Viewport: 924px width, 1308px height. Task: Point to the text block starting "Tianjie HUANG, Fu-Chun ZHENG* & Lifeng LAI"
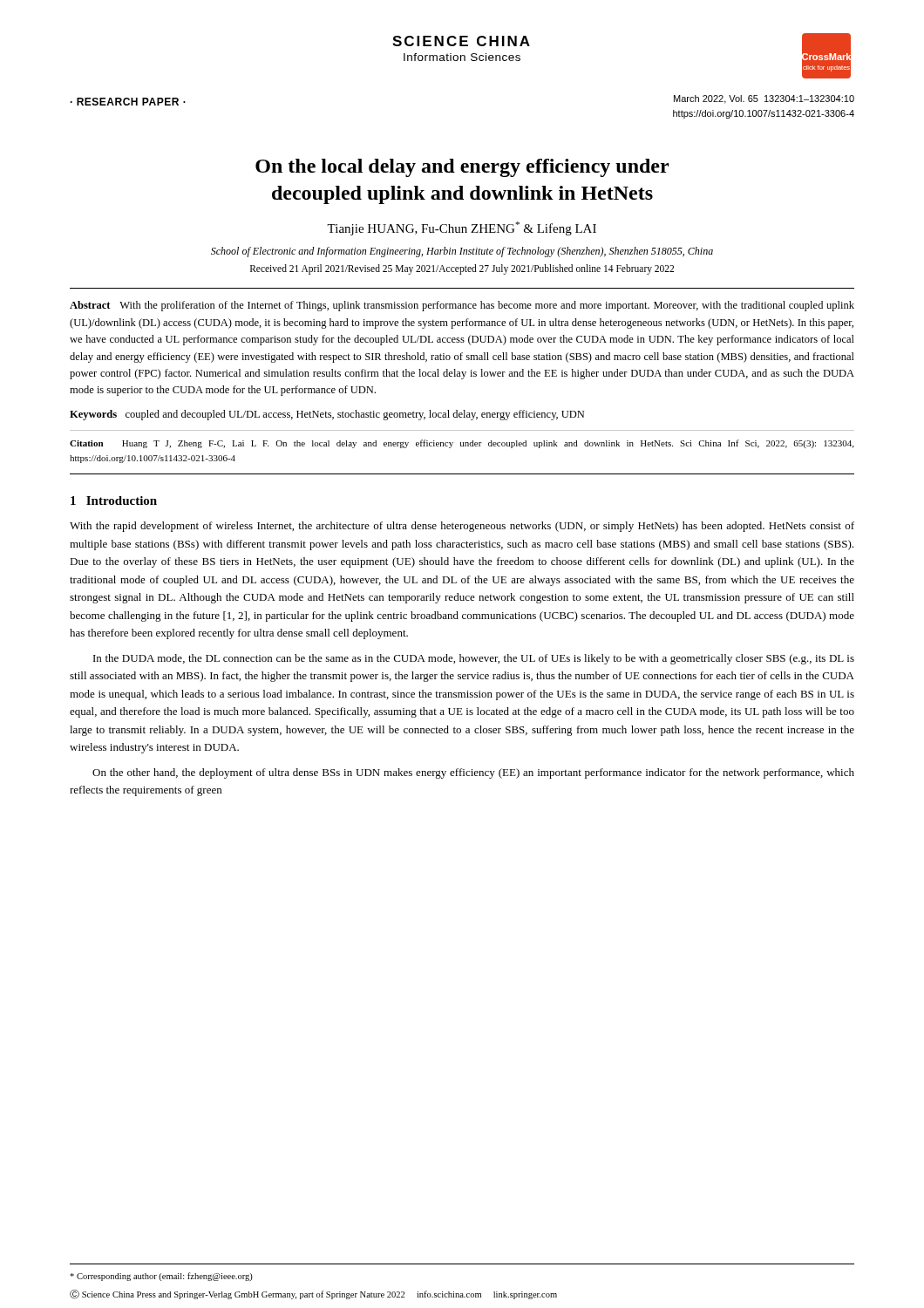coord(462,227)
